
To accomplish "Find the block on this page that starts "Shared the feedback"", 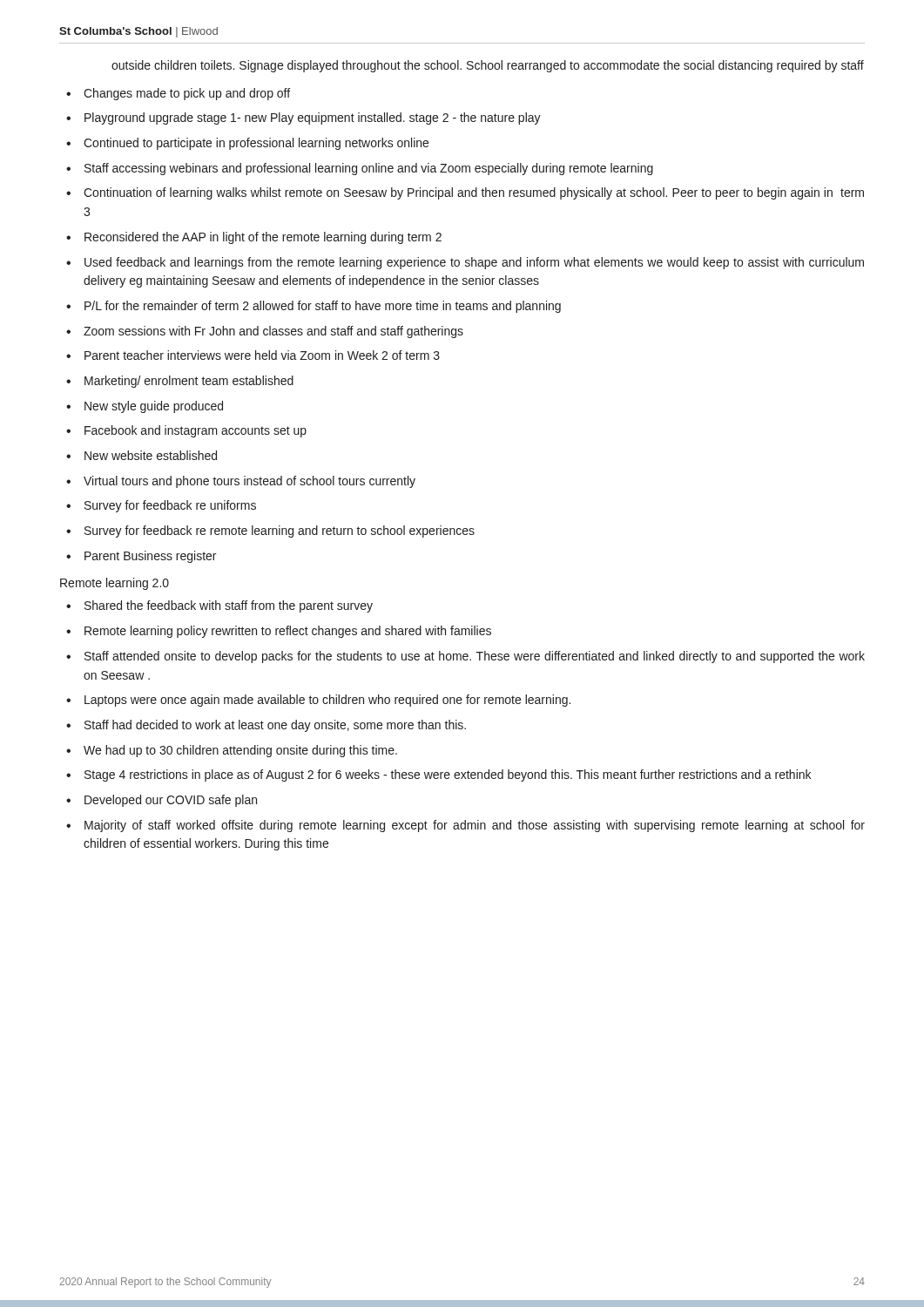I will pos(228,606).
